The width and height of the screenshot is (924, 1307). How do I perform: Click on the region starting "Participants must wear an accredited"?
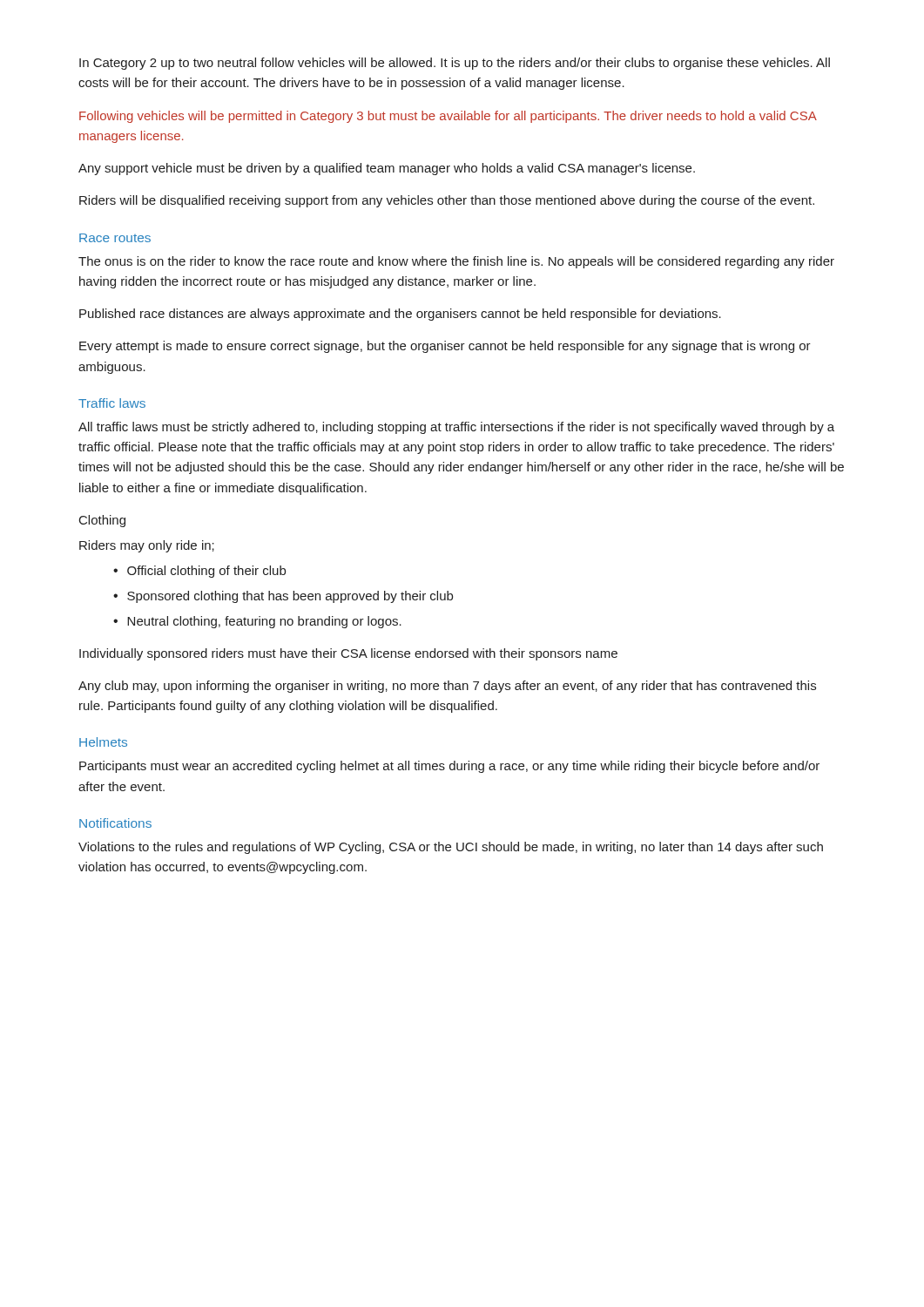pos(449,776)
